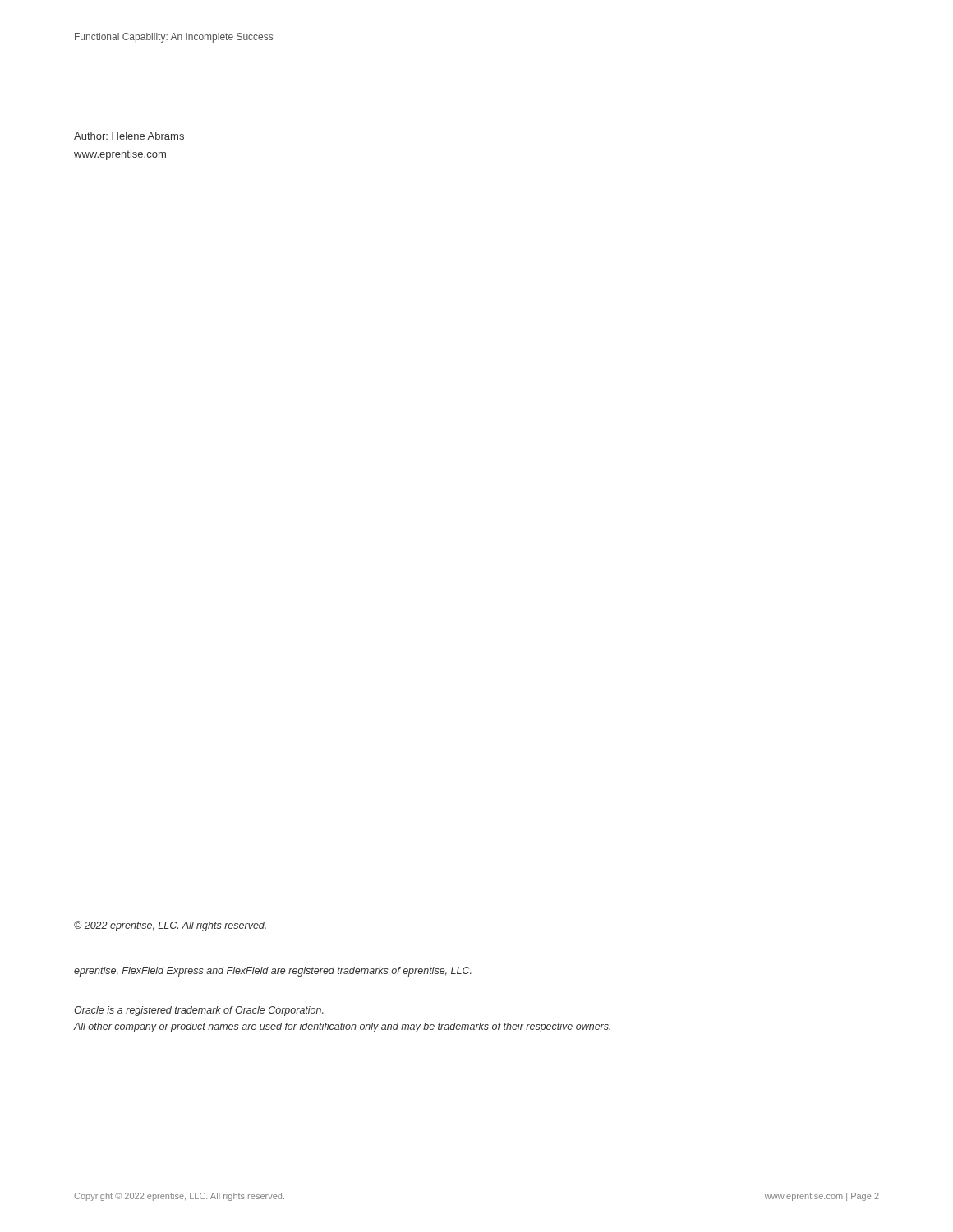Click on the footnote containing "Oracle is a registered trademark of"

[x=343, y=1018]
